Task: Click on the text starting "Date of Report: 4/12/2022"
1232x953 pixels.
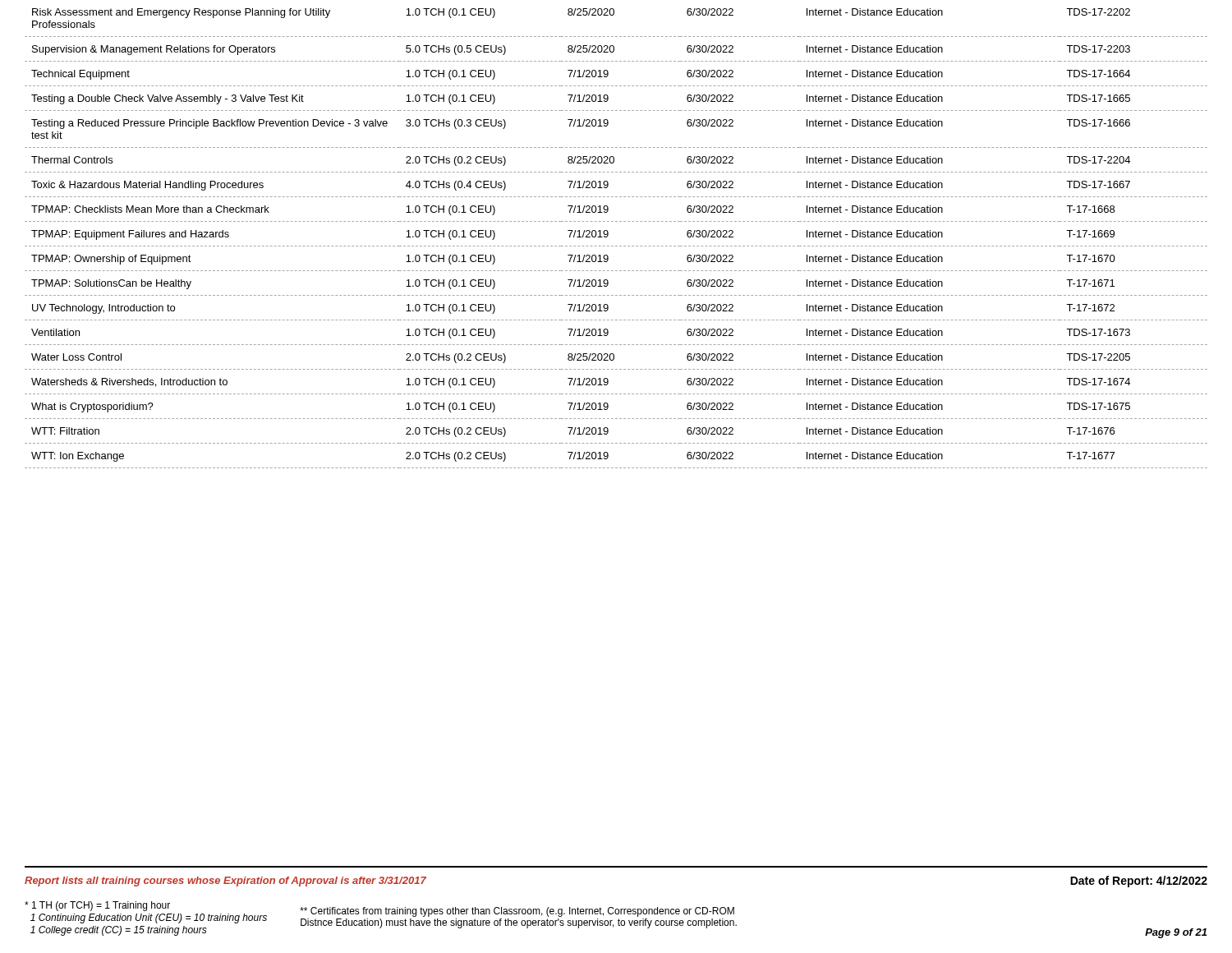Action: click(1139, 881)
